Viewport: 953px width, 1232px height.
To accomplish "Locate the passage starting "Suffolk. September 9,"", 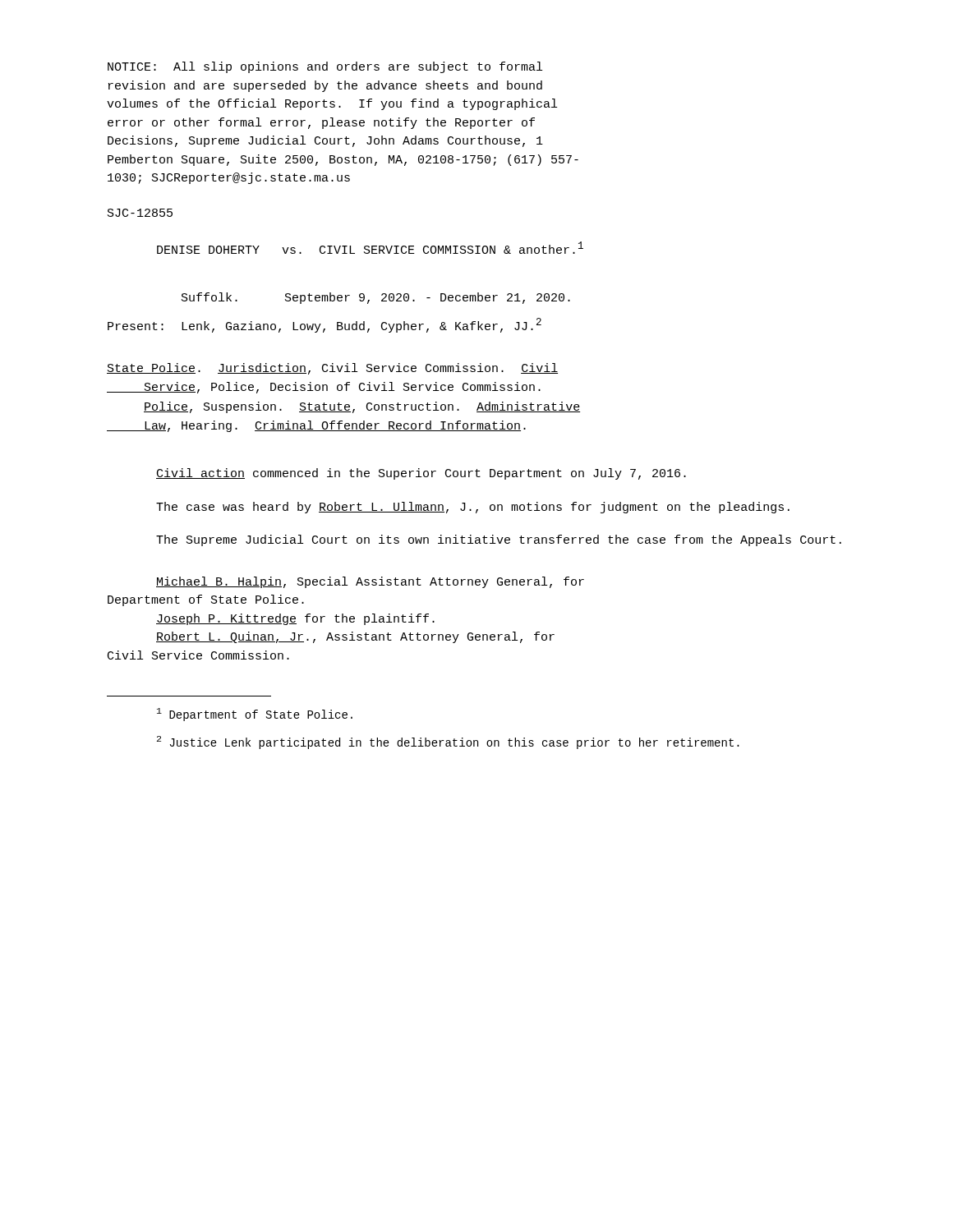I will [x=377, y=299].
